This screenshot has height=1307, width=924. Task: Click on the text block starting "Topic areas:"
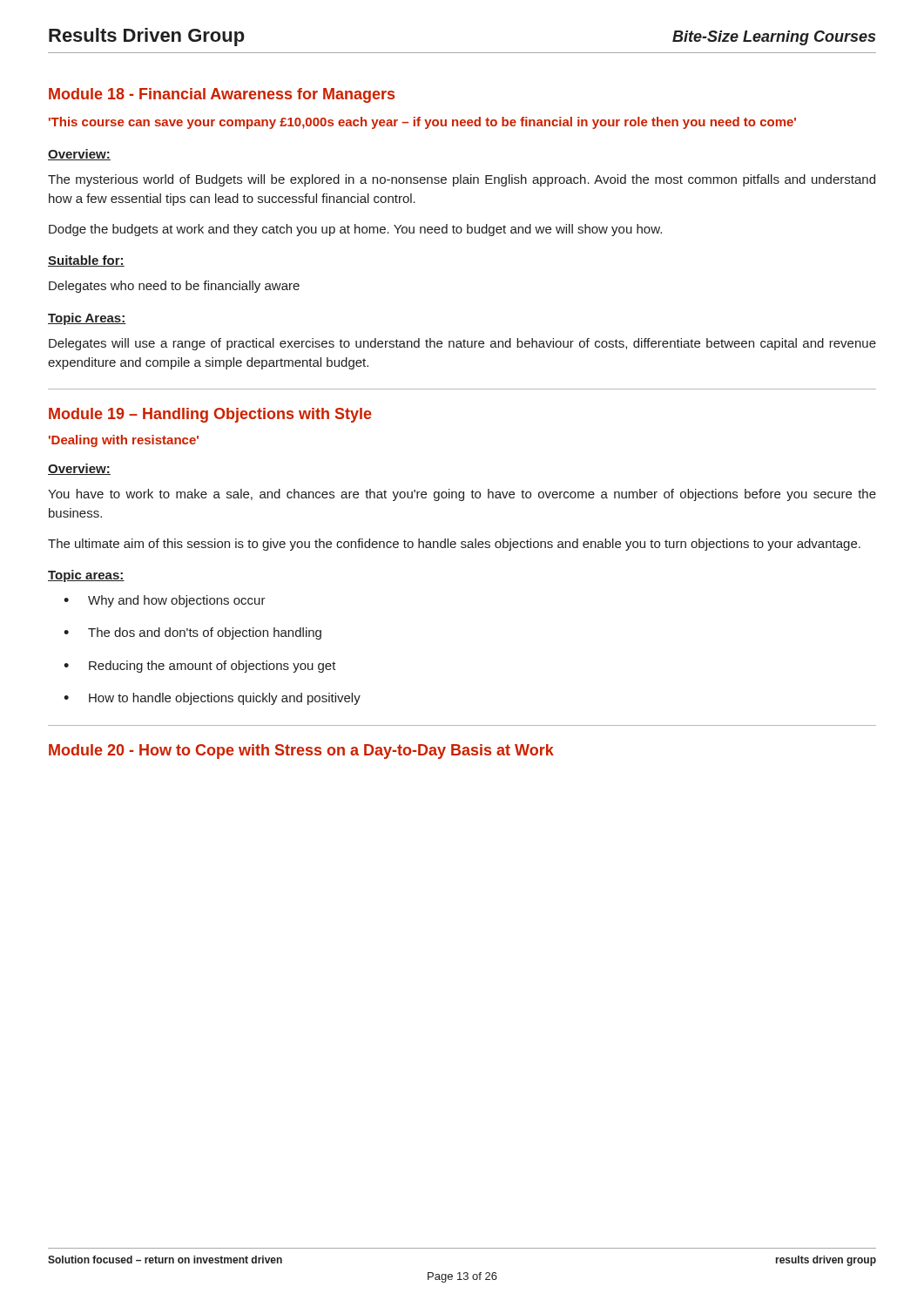86,575
